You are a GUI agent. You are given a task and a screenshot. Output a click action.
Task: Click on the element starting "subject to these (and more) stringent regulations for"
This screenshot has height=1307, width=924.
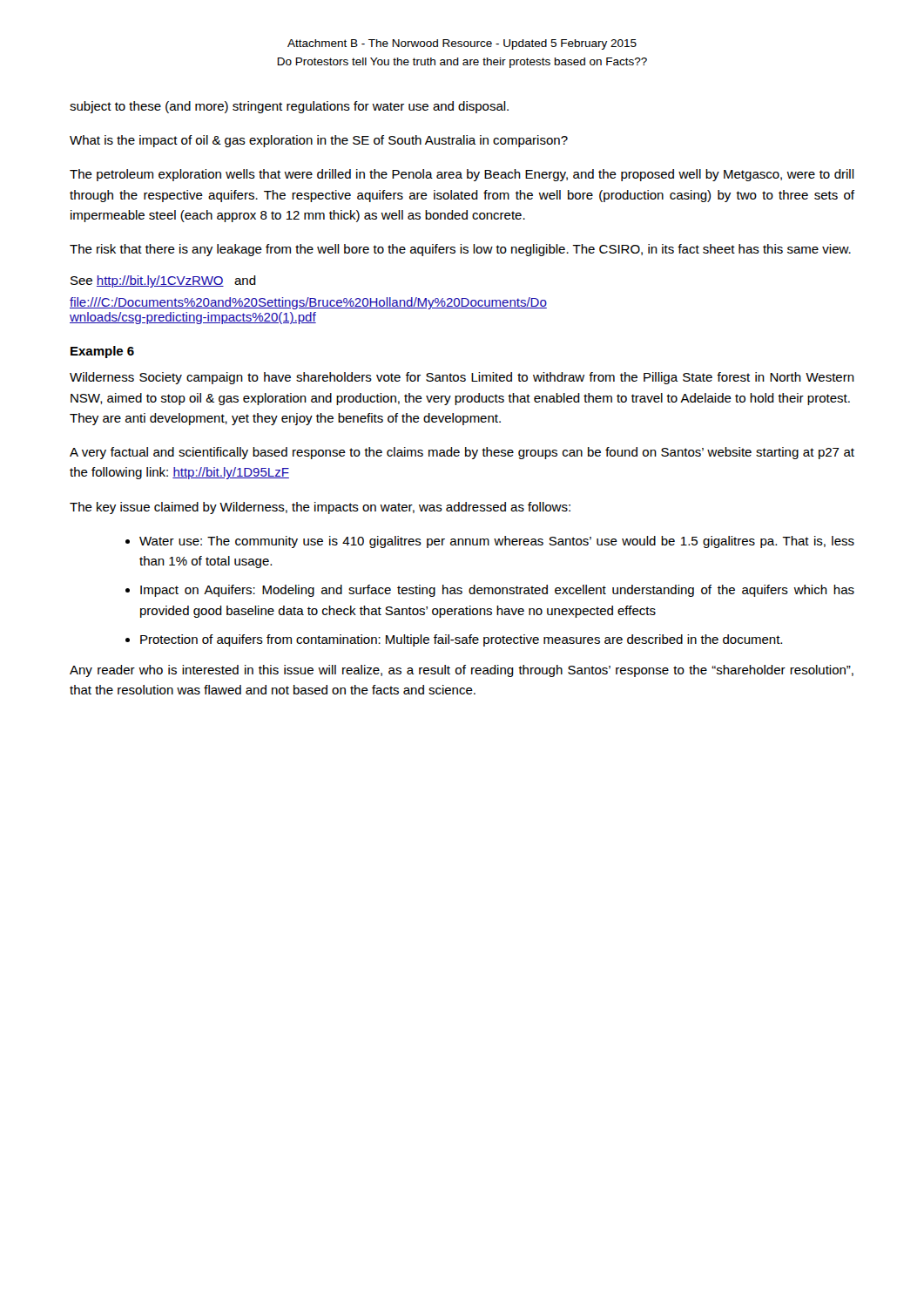coord(290,106)
